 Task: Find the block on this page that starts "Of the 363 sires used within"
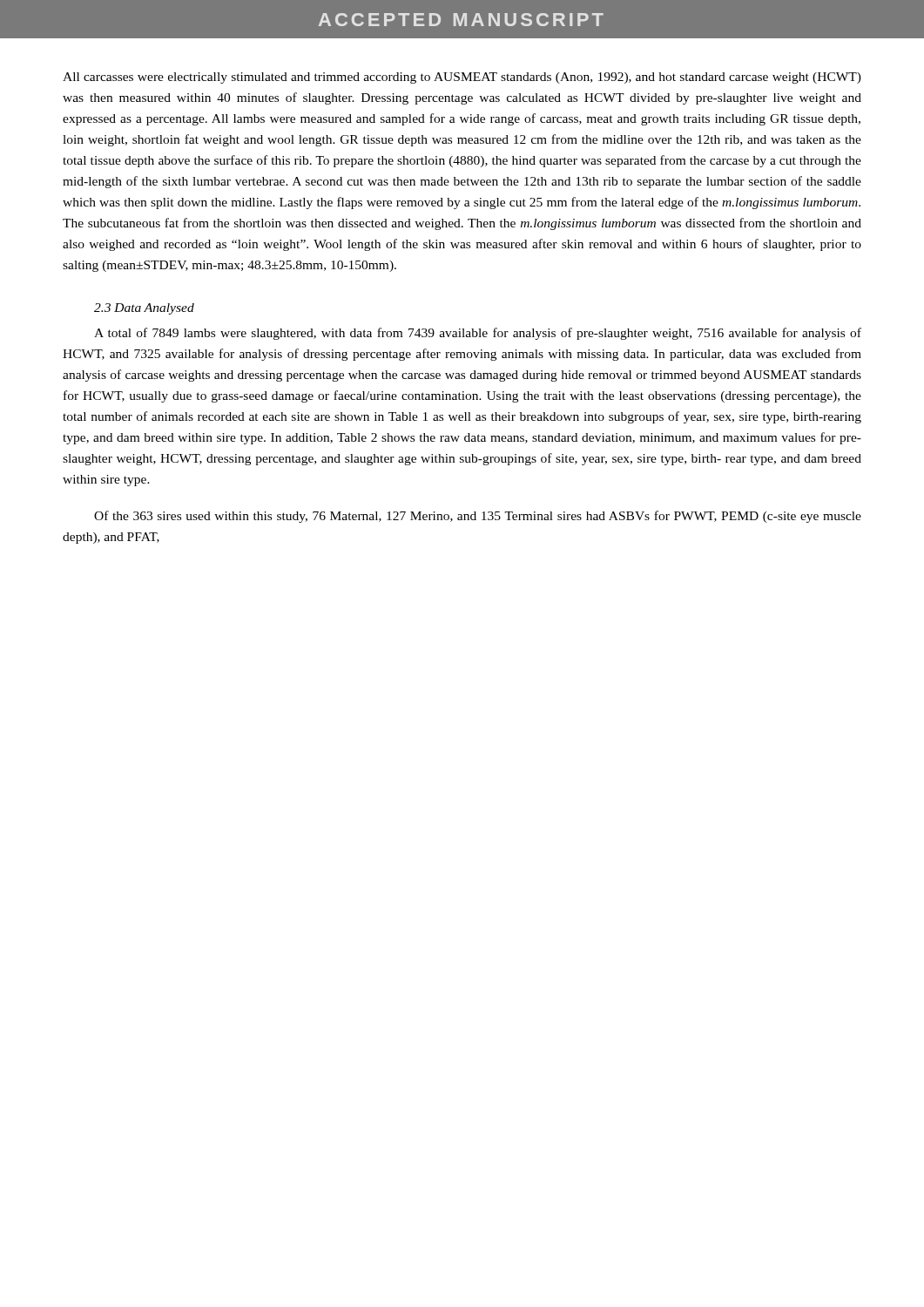[x=462, y=526]
